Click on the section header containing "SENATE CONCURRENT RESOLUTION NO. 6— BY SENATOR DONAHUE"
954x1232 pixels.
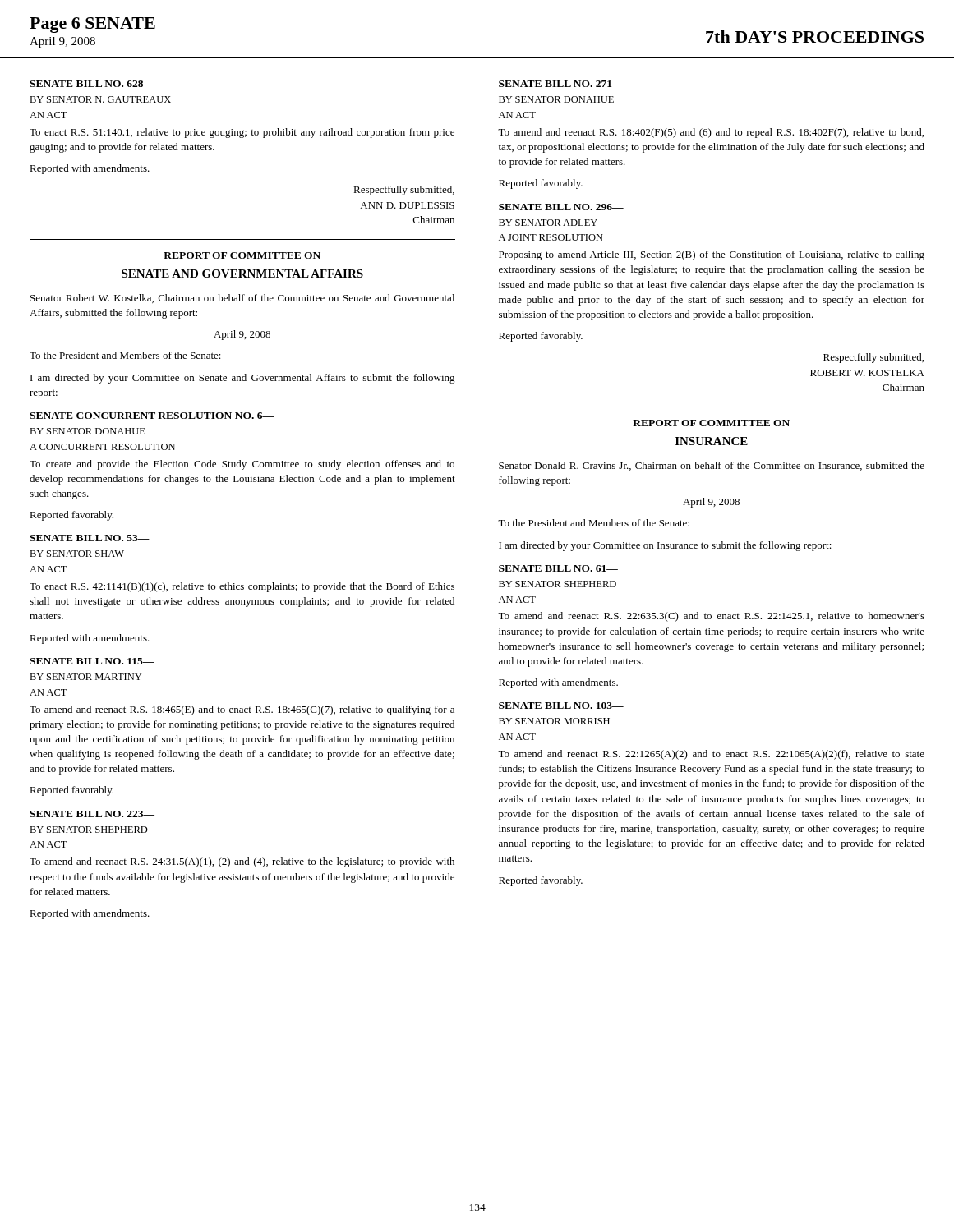(152, 431)
